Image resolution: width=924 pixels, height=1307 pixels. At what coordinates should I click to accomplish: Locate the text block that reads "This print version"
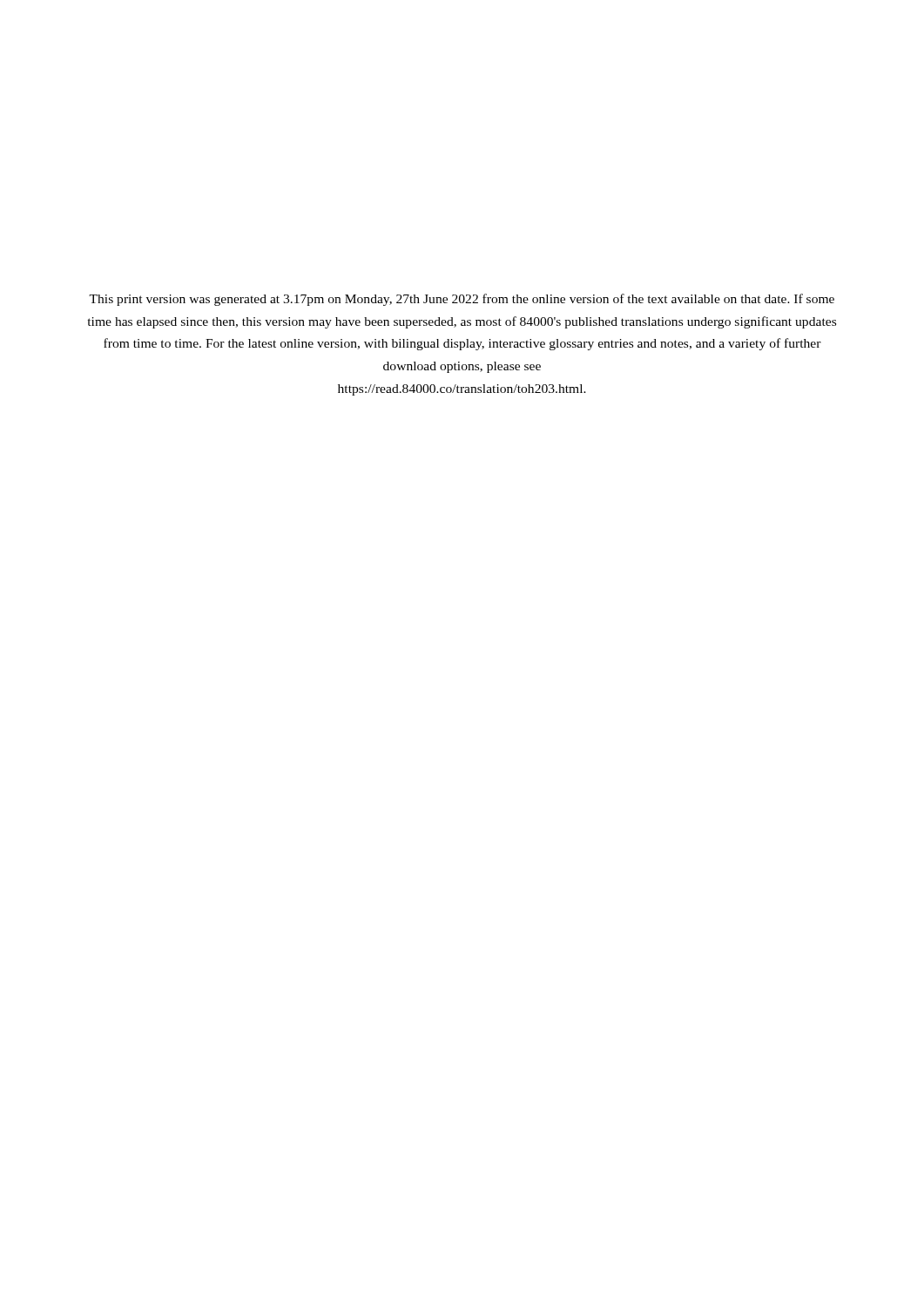click(x=462, y=343)
